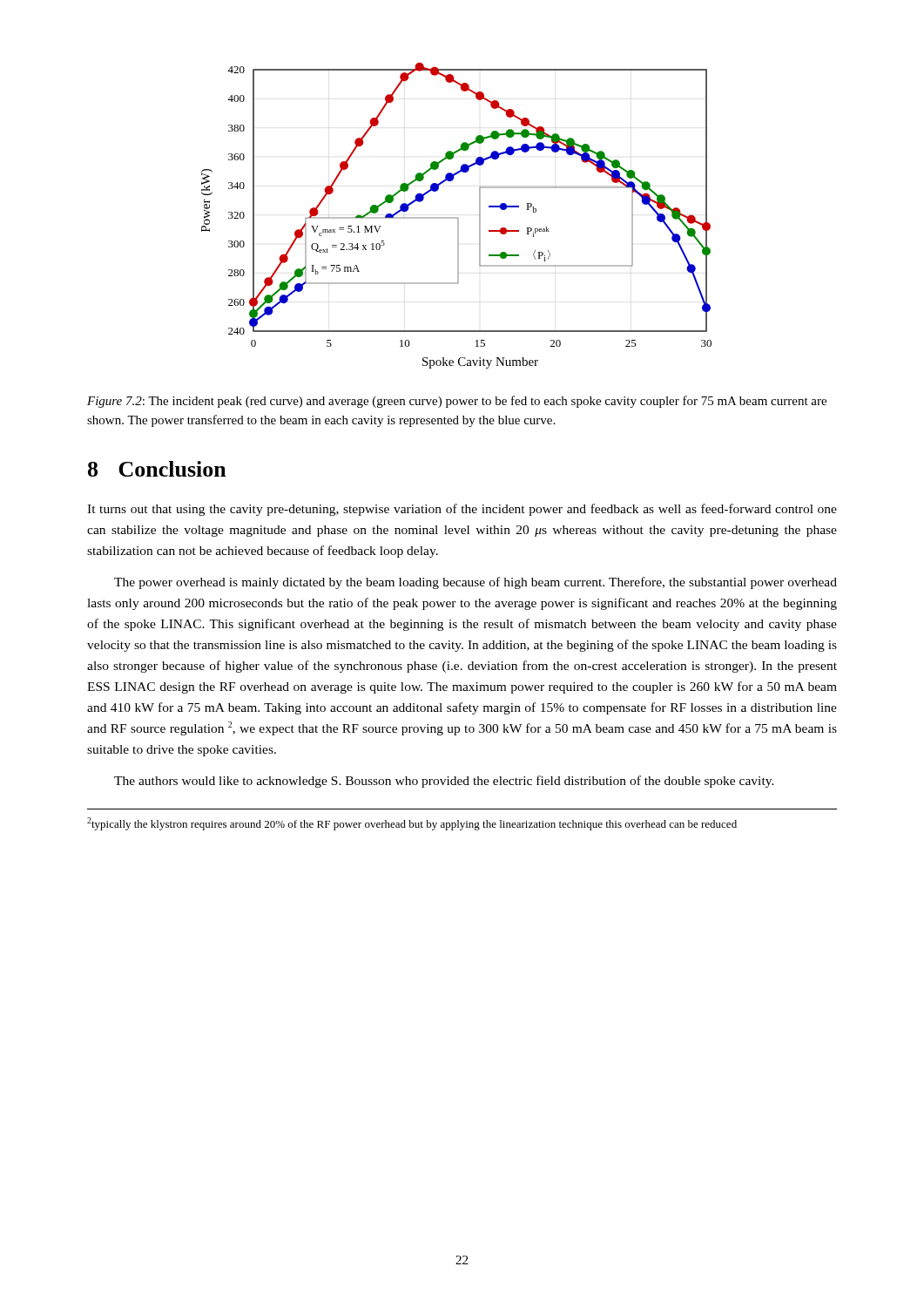
Task: Navigate to the passage starting "It turns out that"
Action: pos(462,529)
